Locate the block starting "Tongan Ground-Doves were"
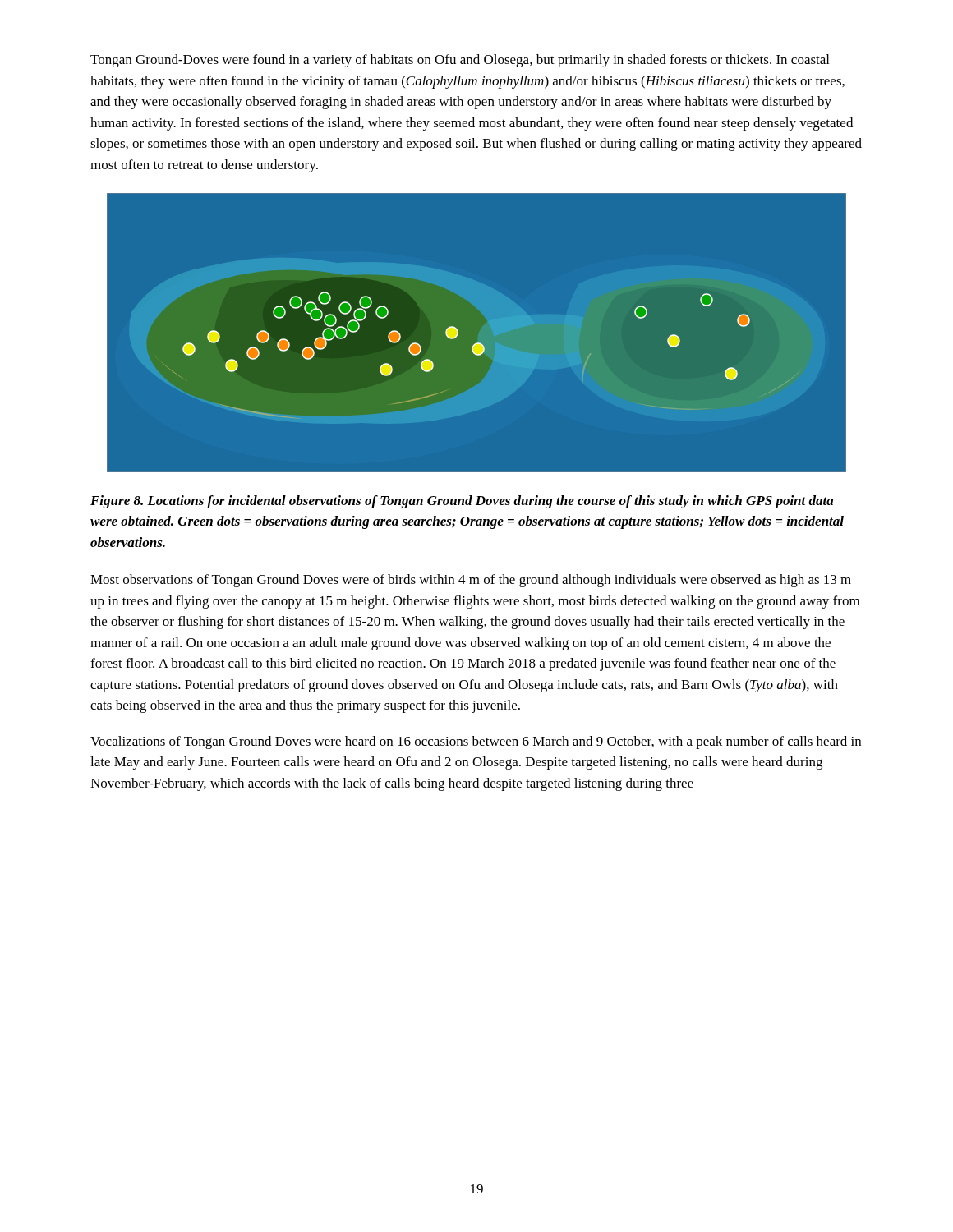Screen dimensions: 1232x953 coord(476,112)
